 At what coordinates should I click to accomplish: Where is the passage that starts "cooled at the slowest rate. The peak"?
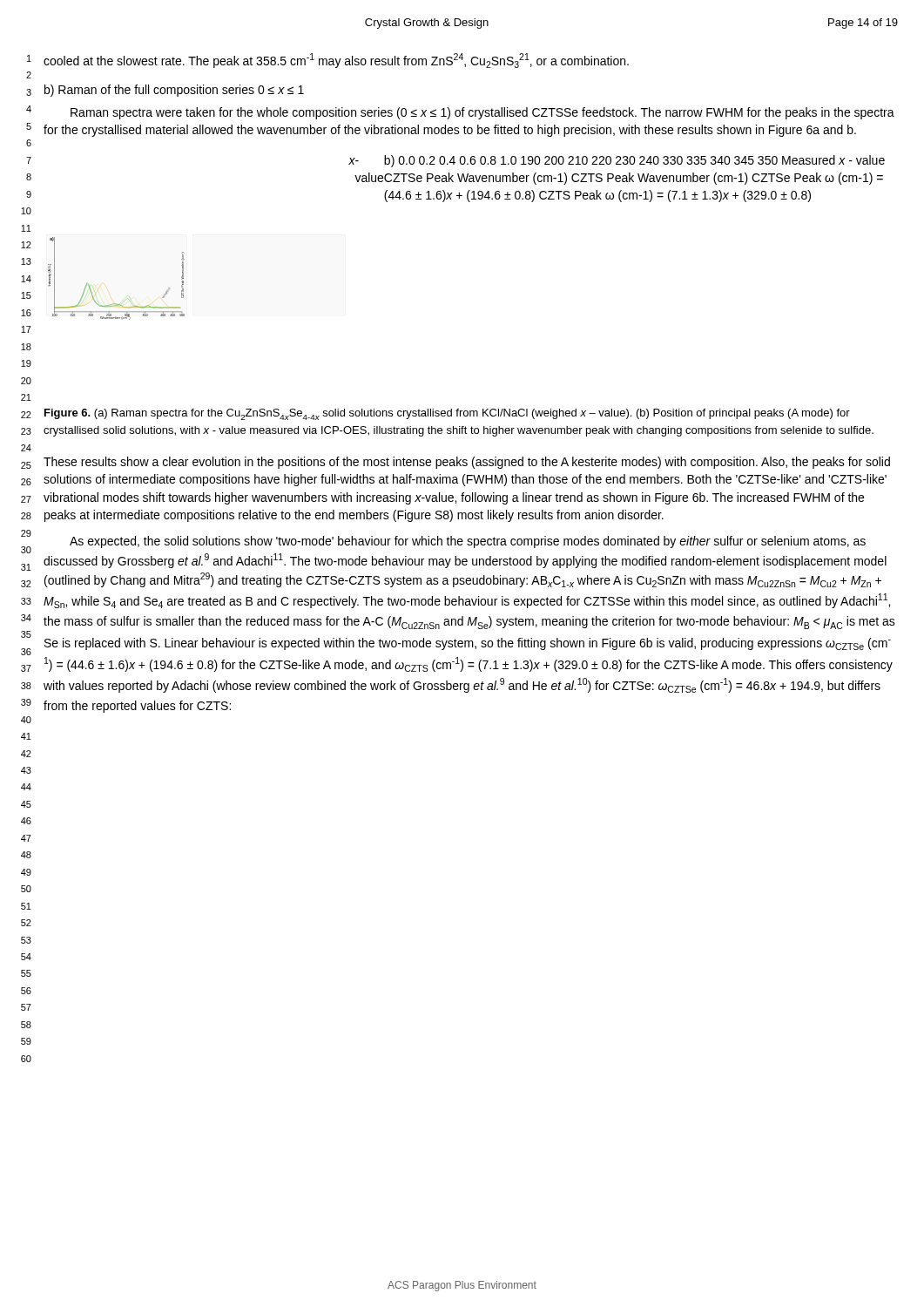tap(337, 61)
